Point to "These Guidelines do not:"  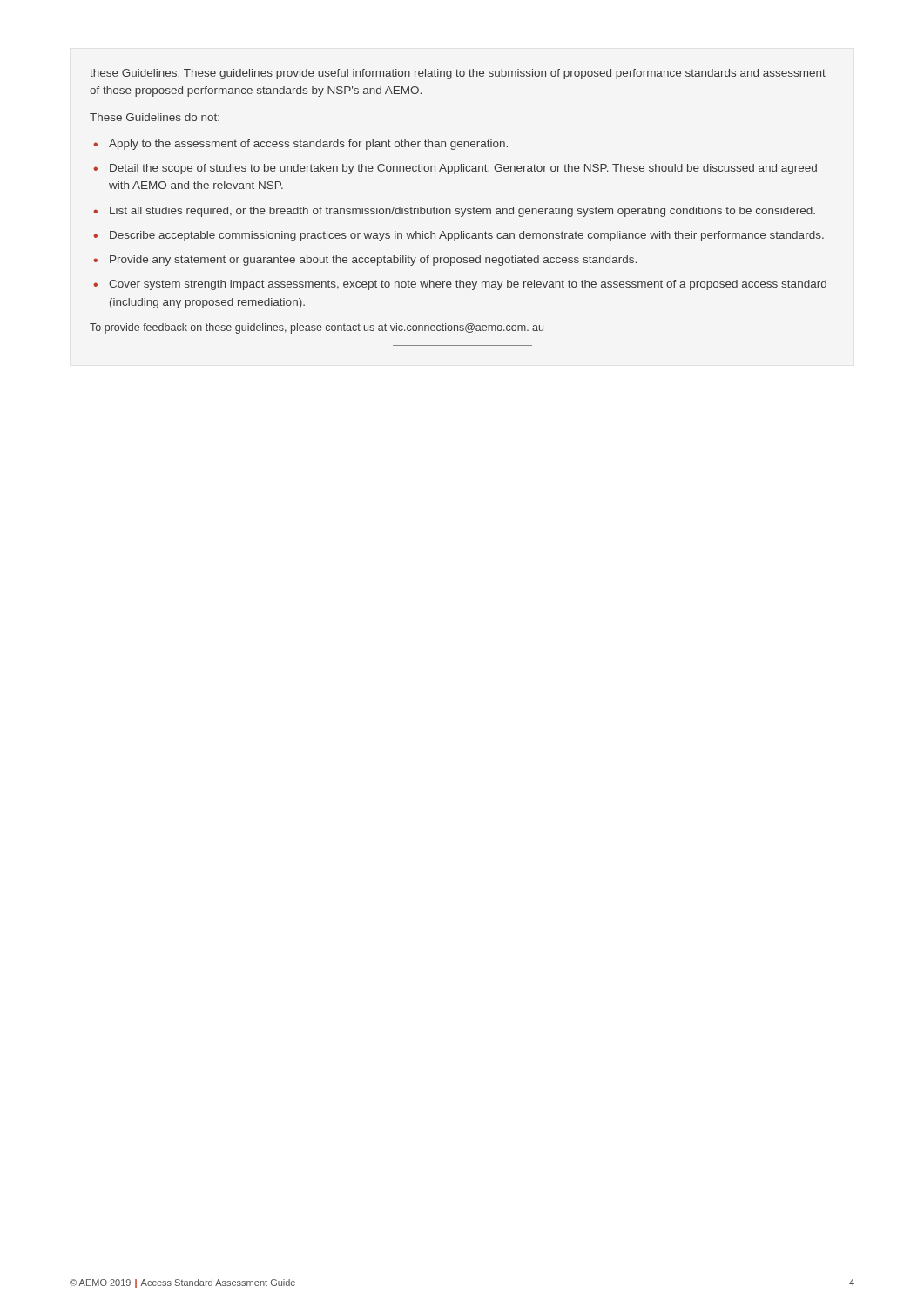(155, 117)
